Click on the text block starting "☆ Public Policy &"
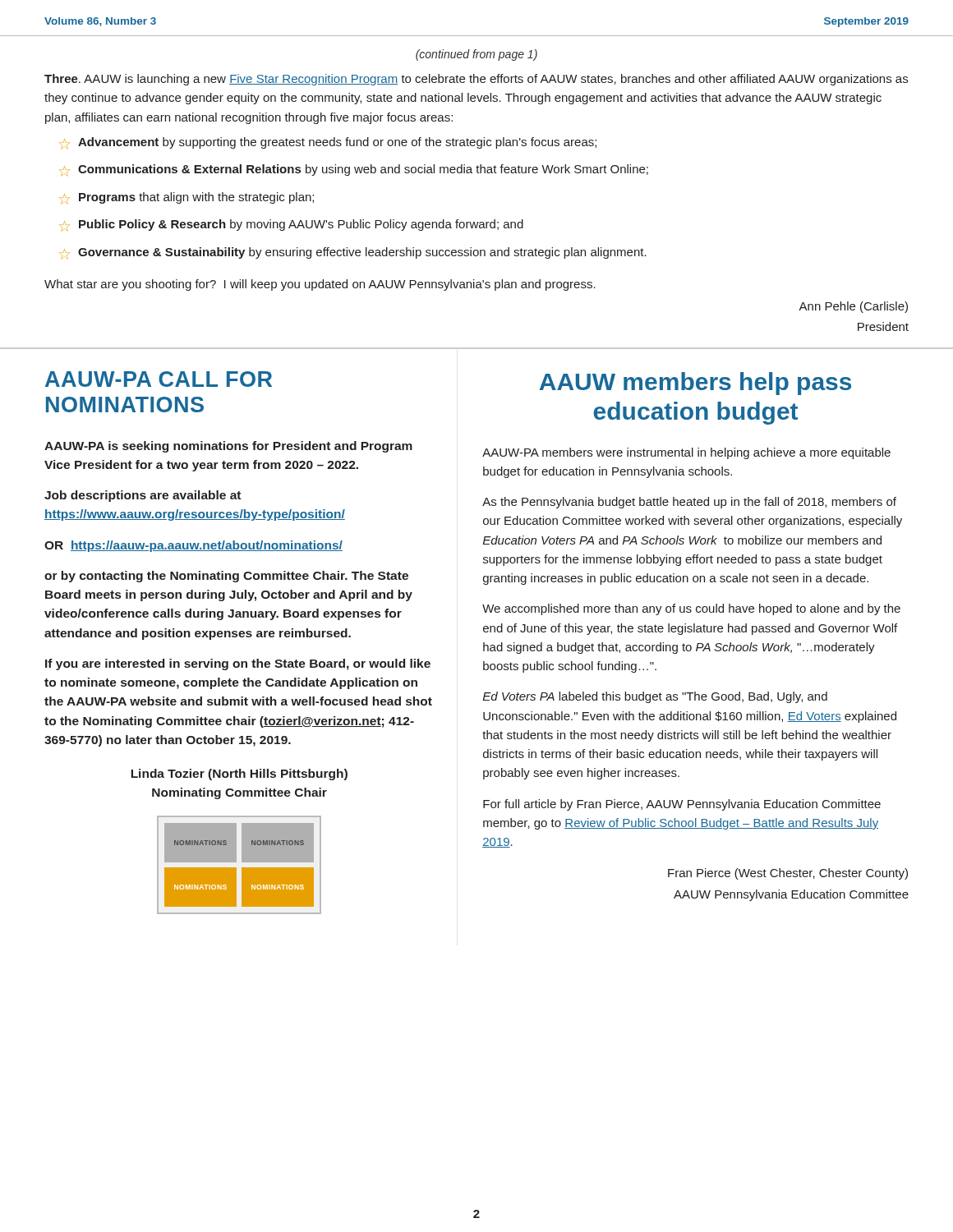 pos(291,227)
